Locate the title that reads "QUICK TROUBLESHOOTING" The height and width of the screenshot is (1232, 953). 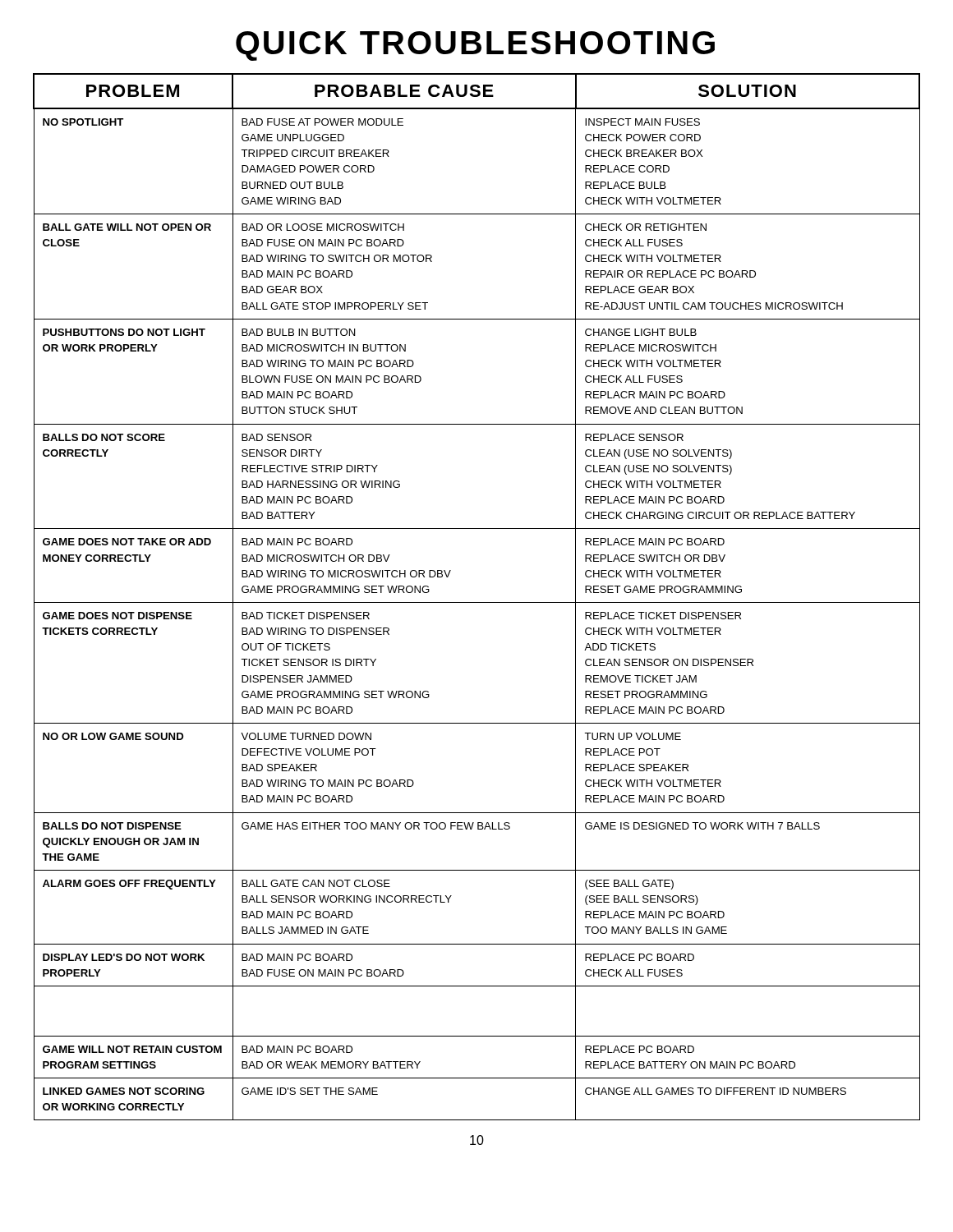coord(476,43)
